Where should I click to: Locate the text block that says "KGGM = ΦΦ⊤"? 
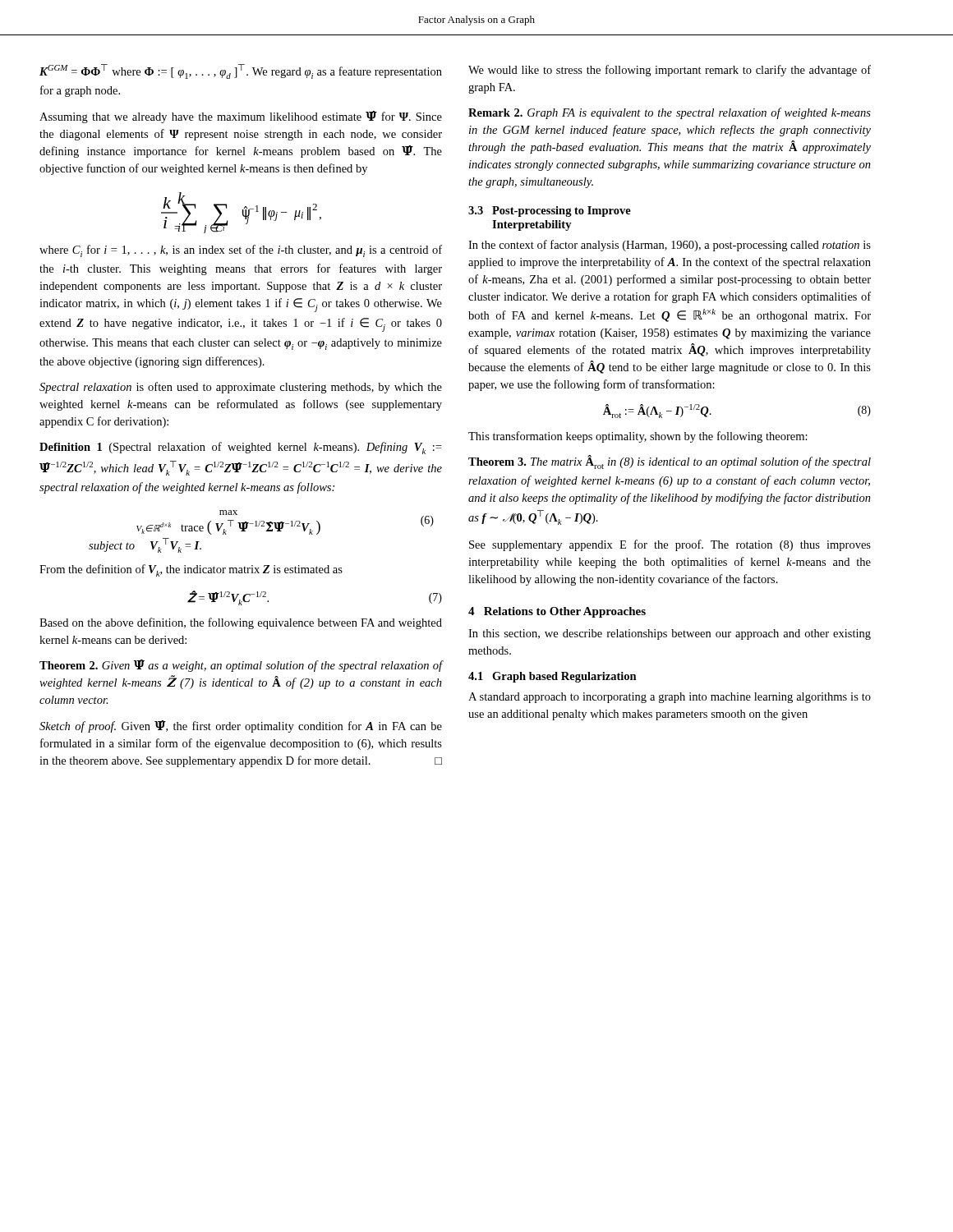point(241,81)
